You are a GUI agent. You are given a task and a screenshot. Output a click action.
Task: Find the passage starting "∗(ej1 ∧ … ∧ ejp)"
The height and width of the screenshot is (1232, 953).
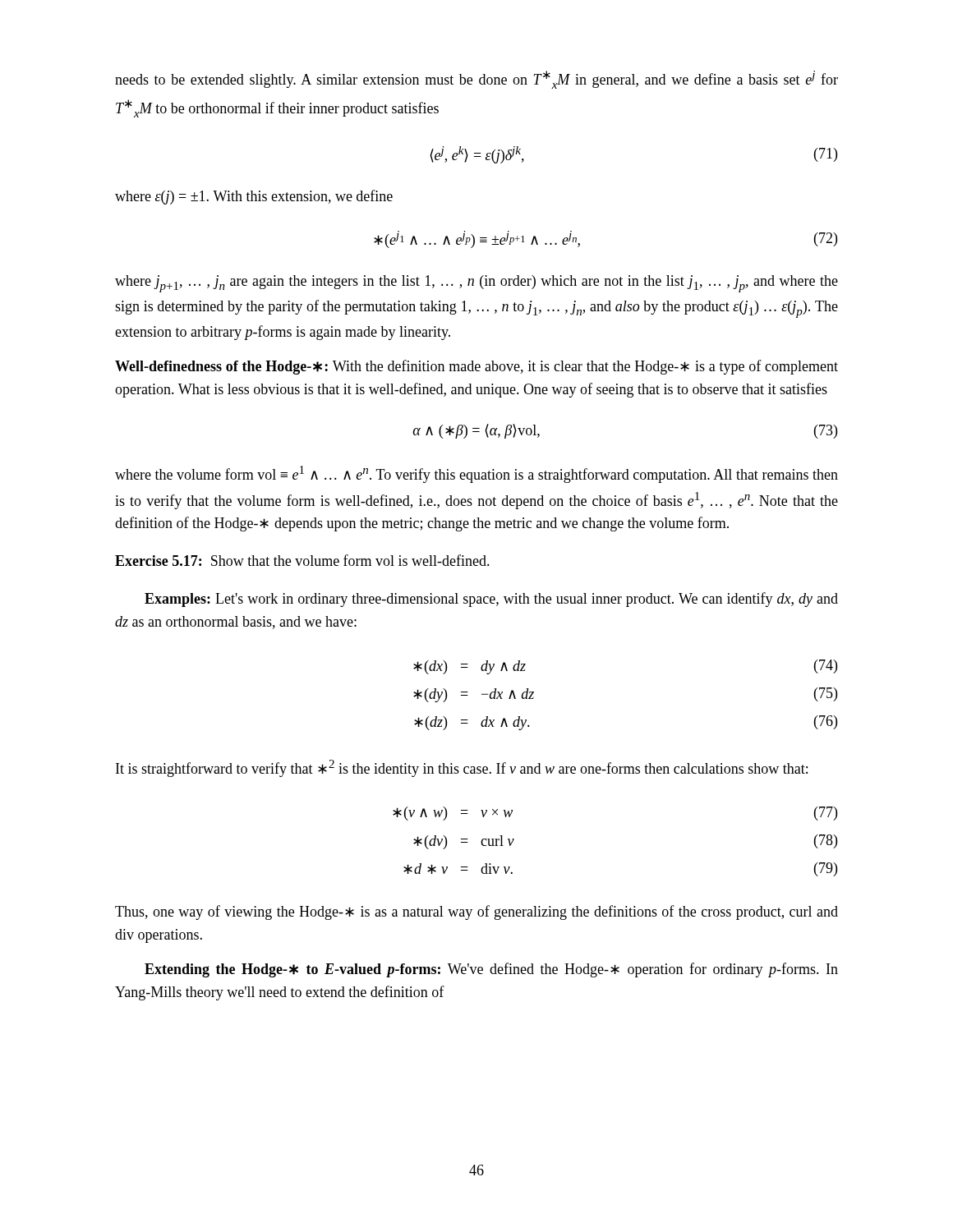[476, 239]
